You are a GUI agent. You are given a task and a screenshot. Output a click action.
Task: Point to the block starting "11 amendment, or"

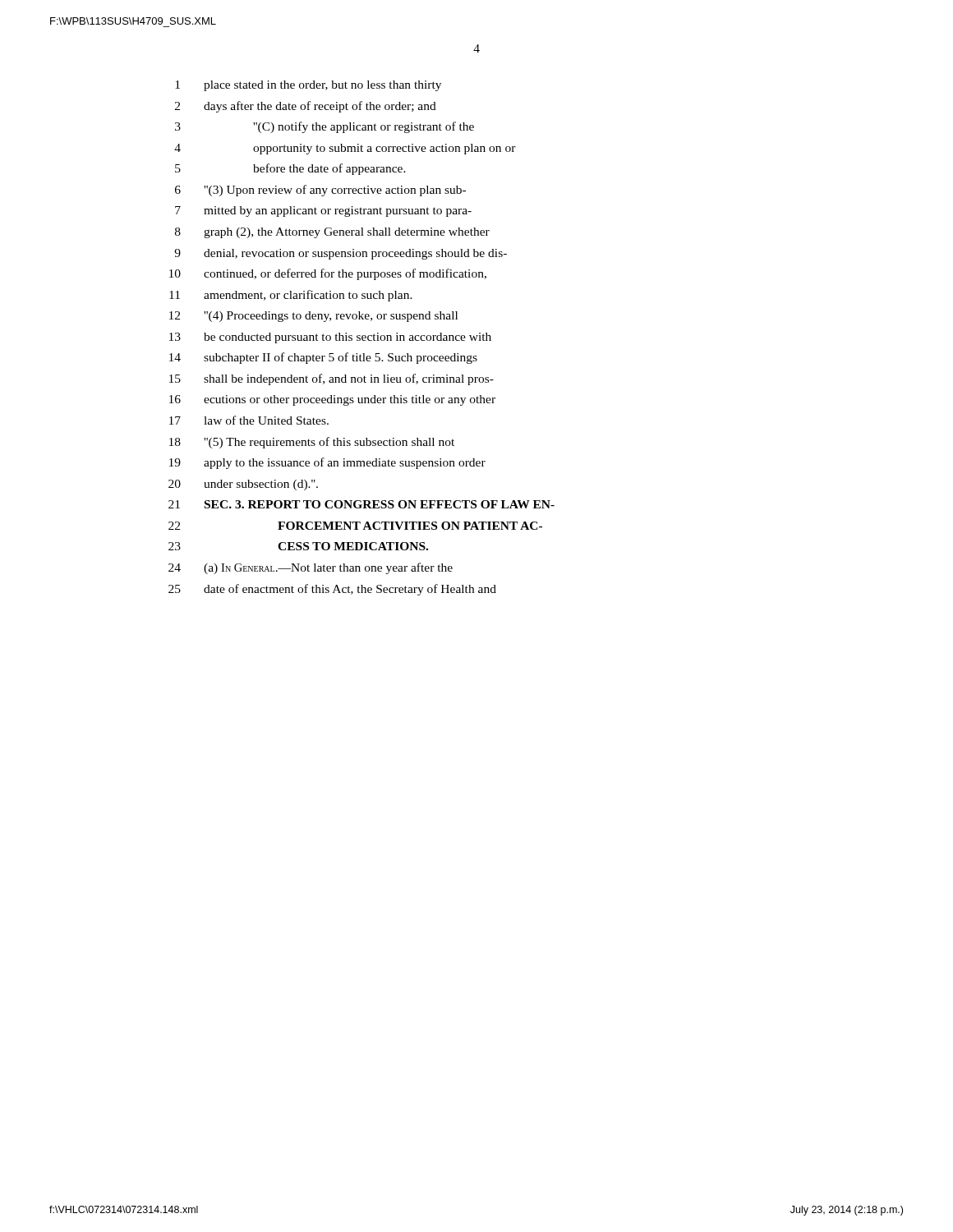(x=291, y=296)
